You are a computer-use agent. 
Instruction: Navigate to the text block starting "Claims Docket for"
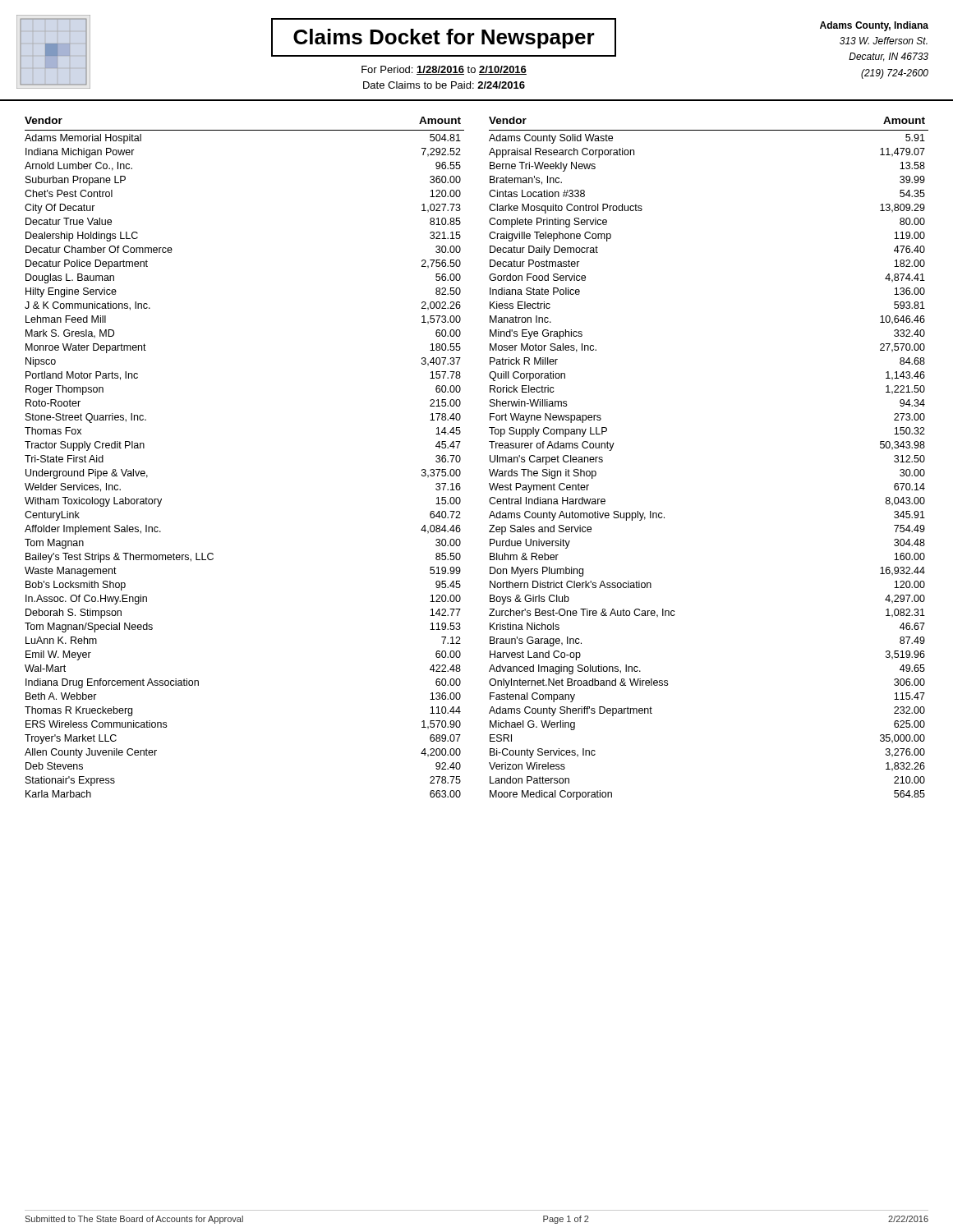444,37
